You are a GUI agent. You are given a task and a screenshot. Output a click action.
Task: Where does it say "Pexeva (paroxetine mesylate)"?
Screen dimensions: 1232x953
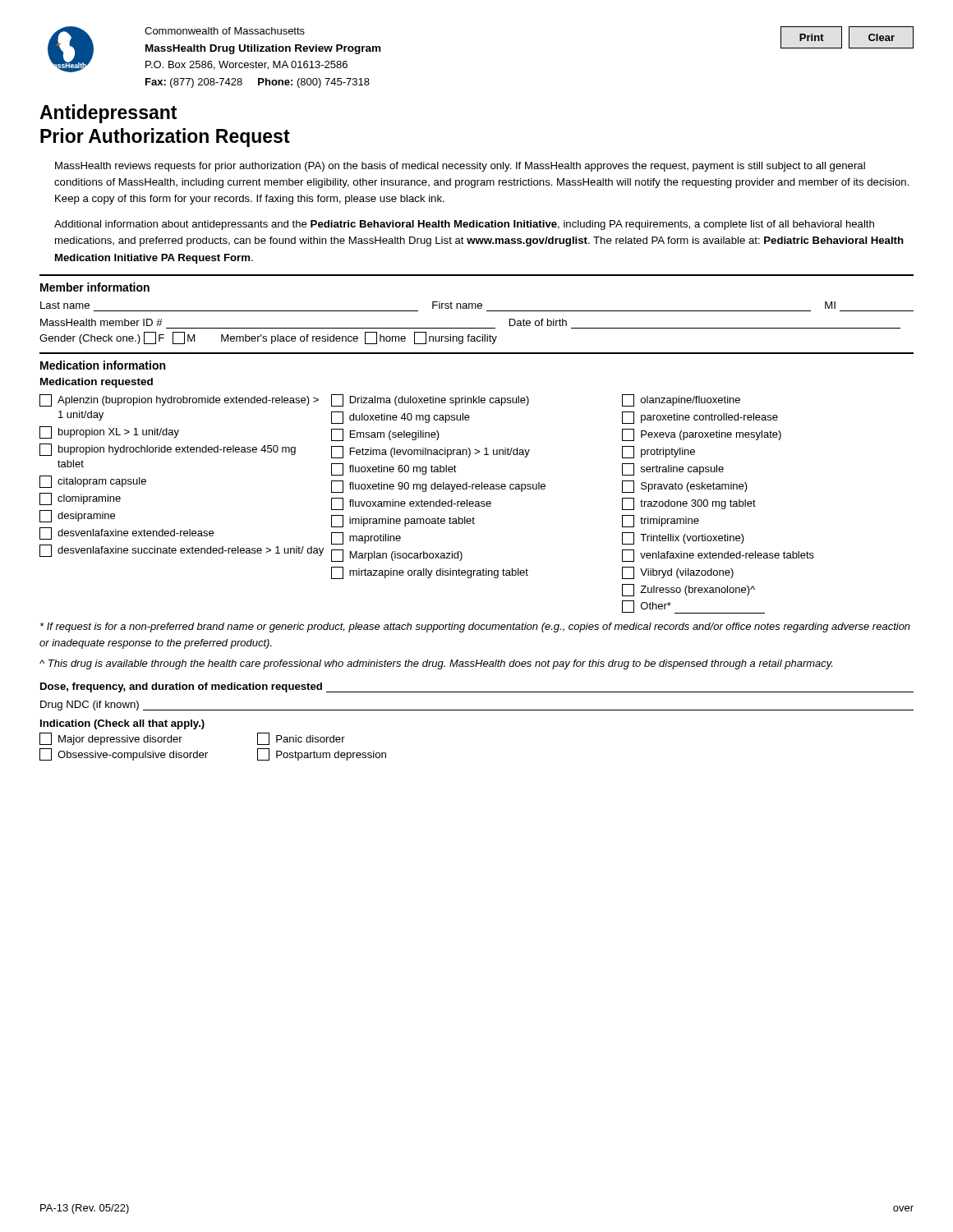702,435
